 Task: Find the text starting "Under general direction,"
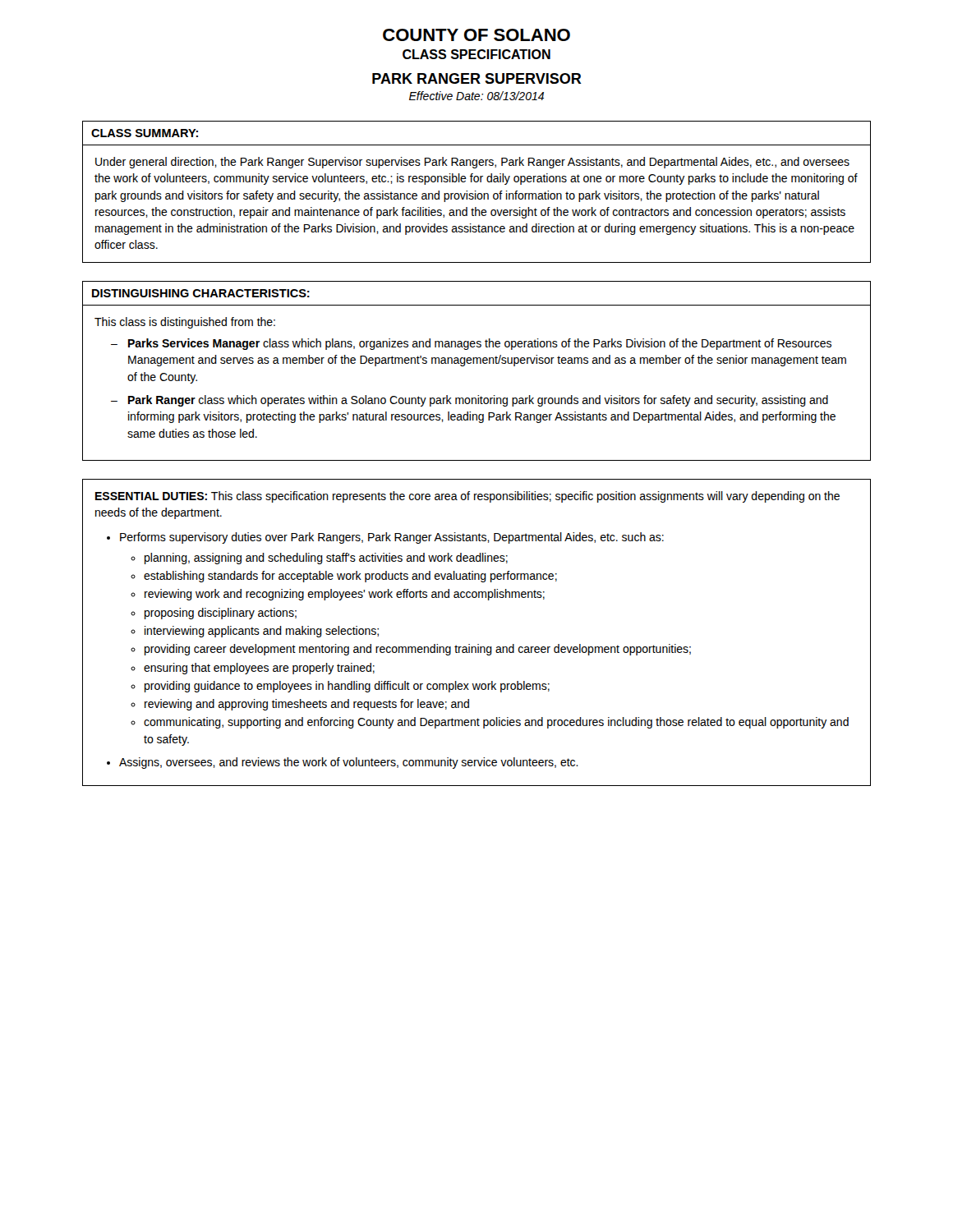[476, 203]
